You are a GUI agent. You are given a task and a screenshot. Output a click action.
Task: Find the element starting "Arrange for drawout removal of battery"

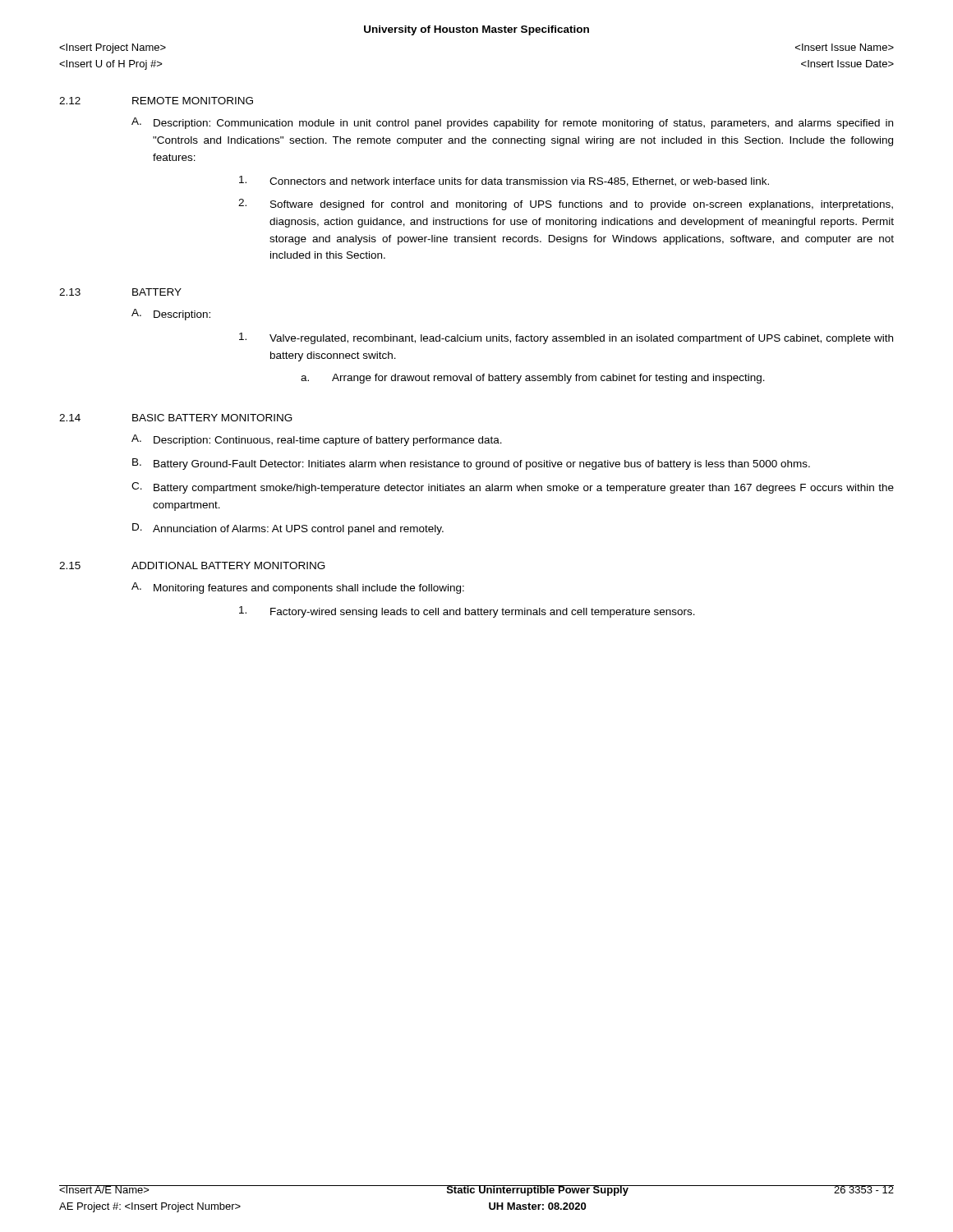(x=549, y=377)
